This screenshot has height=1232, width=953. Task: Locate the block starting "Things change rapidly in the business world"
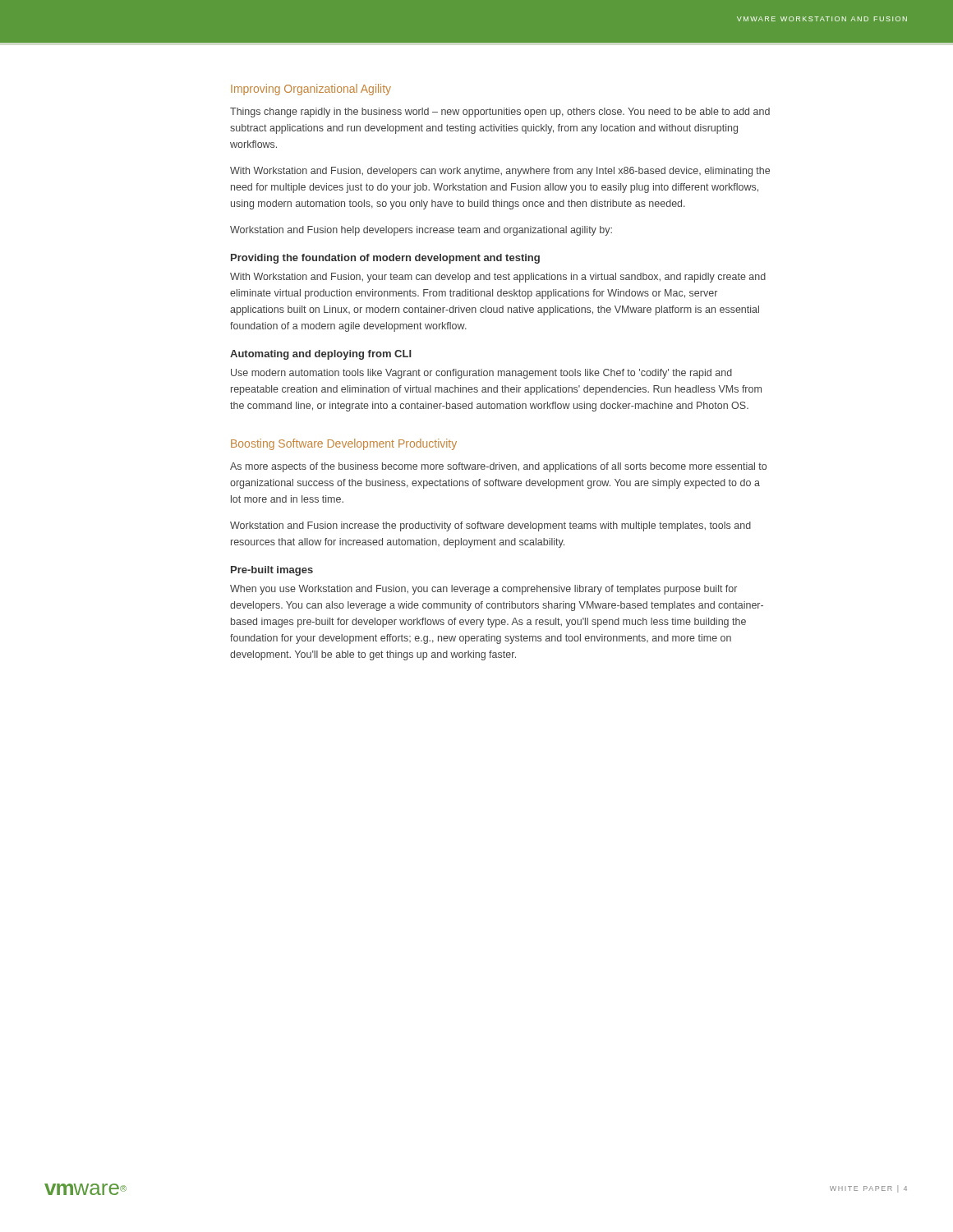(501, 128)
